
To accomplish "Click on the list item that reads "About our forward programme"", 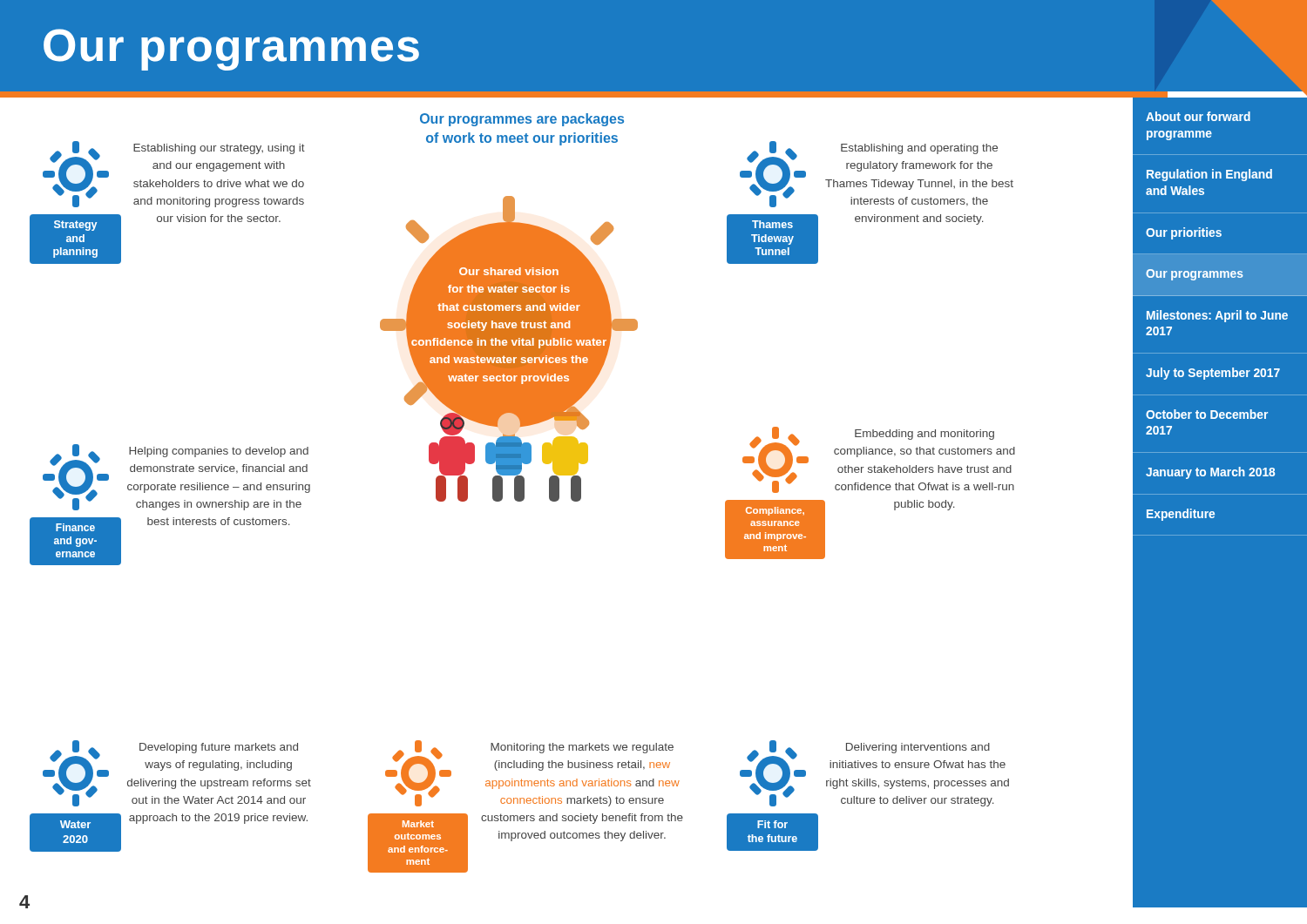I will click(x=1198, y=125).
